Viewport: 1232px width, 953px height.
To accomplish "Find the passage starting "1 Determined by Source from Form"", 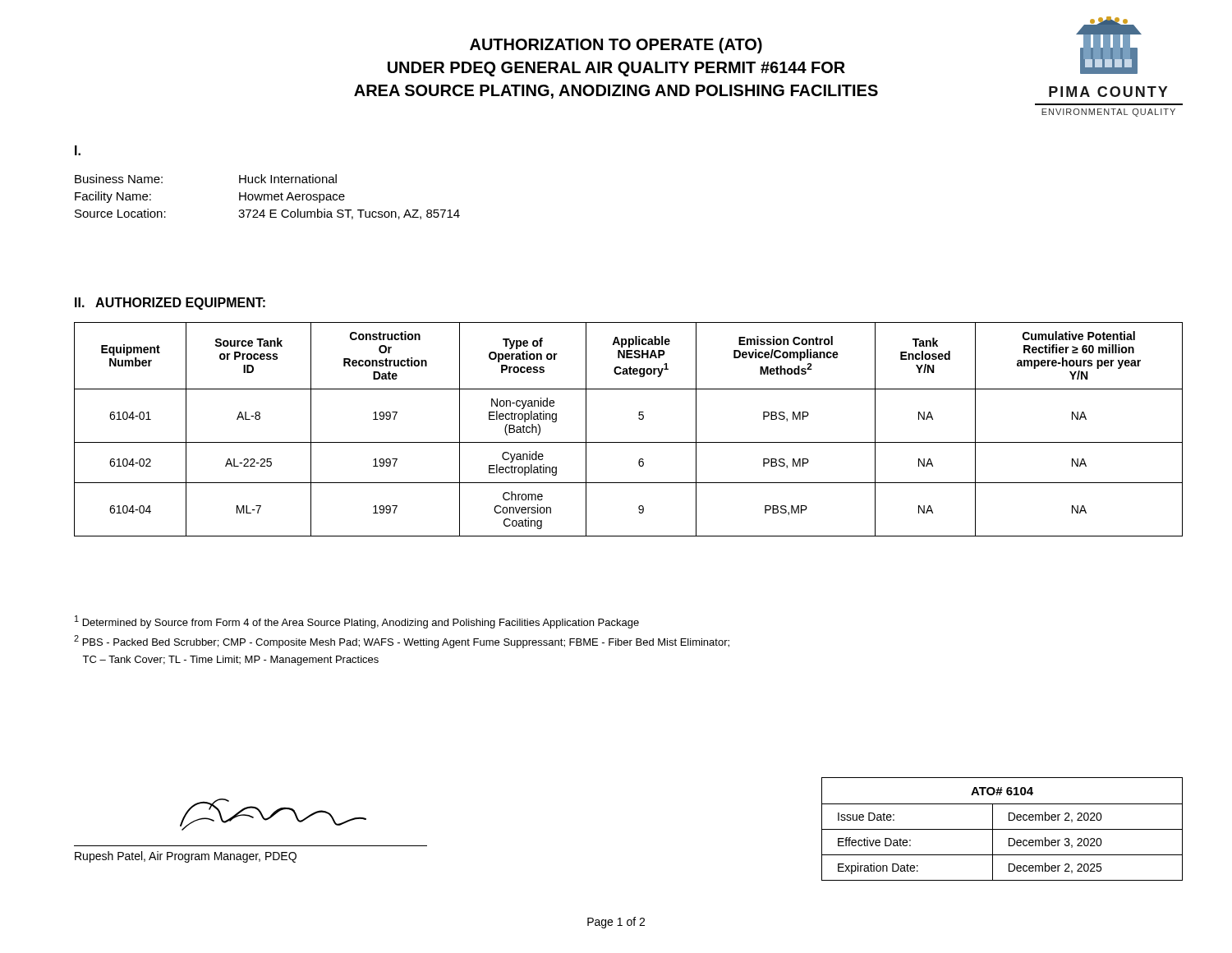I will click(628, 640).
